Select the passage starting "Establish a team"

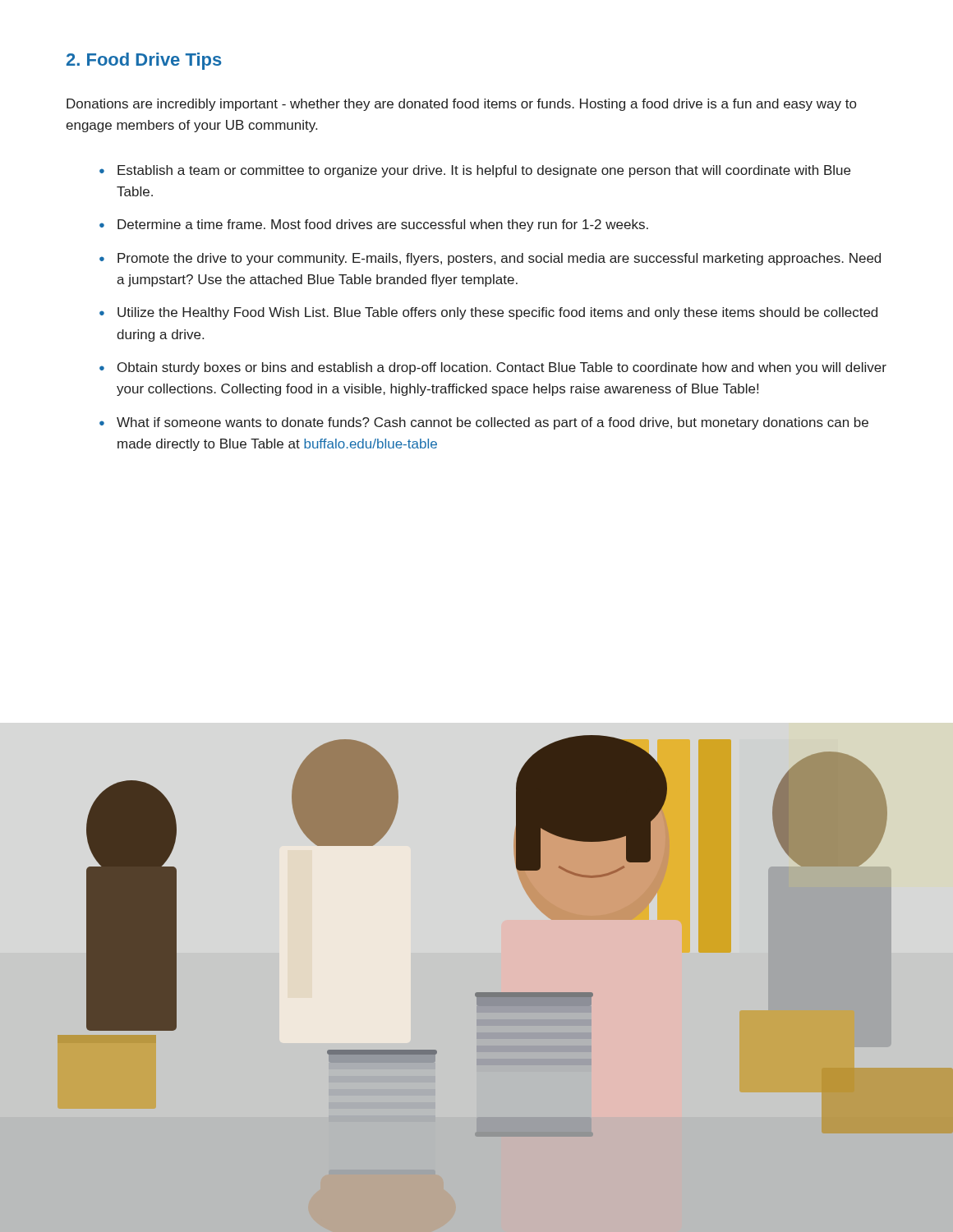pos(493,182)
